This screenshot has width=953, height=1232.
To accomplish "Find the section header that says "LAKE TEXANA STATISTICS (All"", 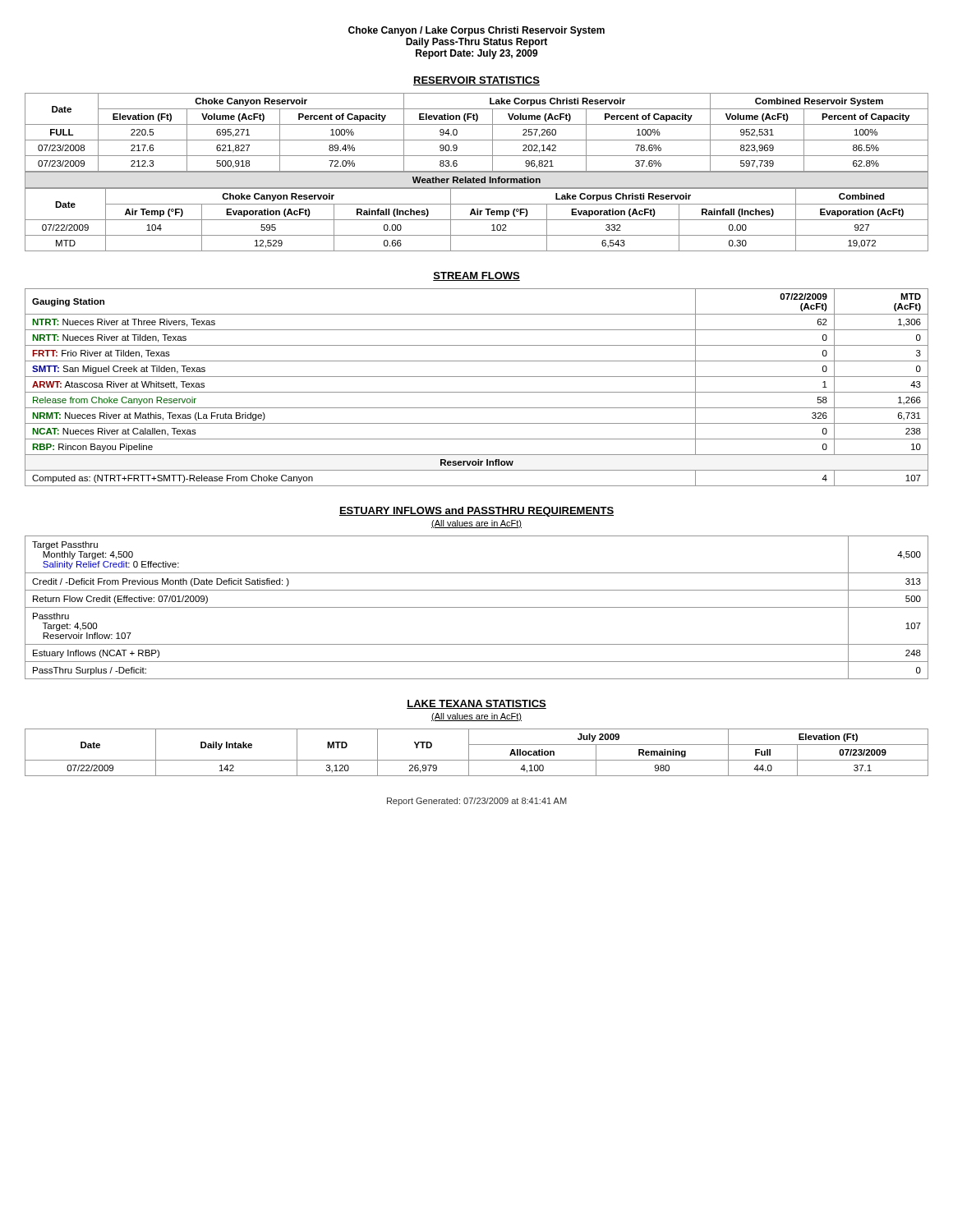I will click(x=476, y=709).
